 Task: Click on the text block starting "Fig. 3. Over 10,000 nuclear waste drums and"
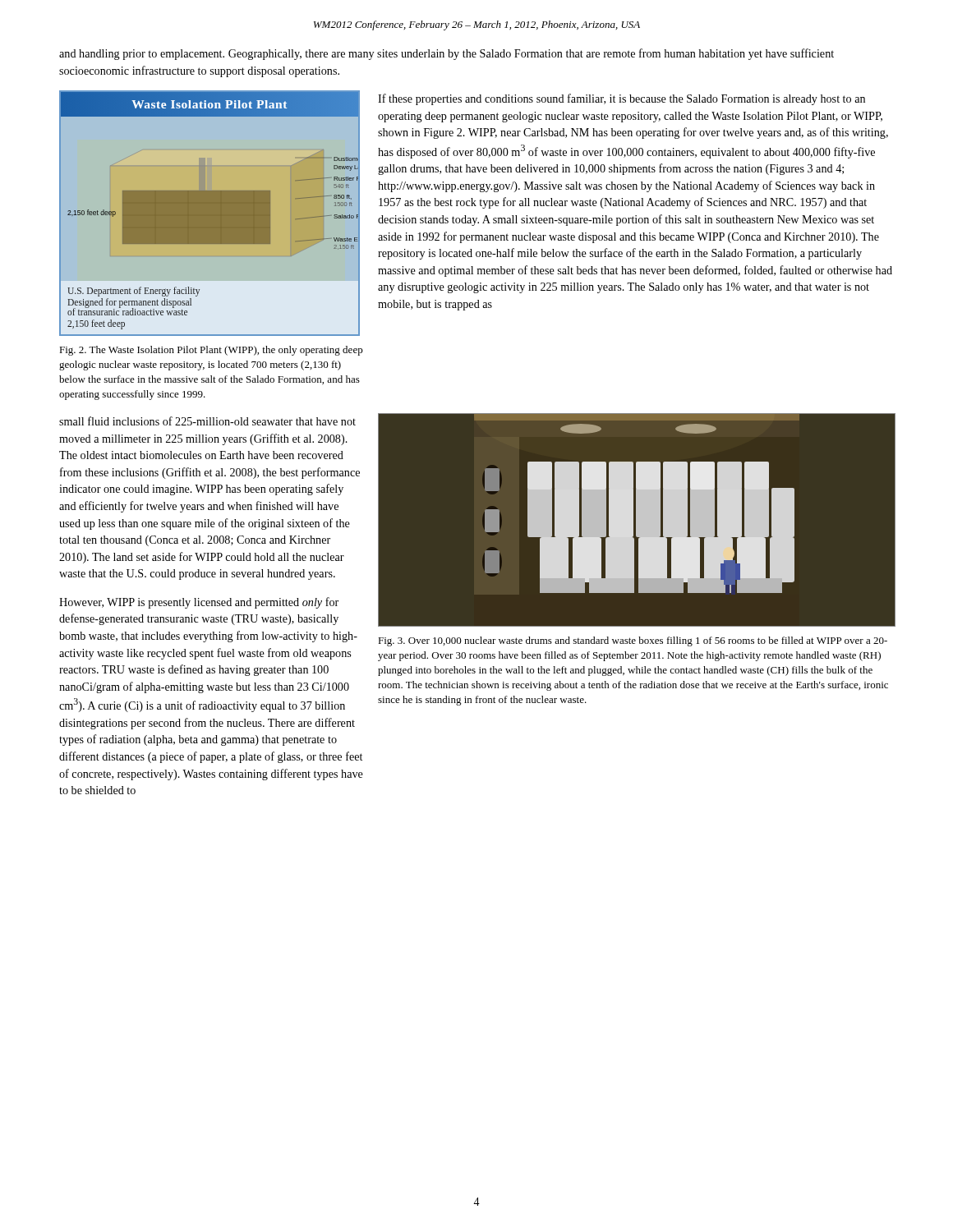[x=633, y=670]
